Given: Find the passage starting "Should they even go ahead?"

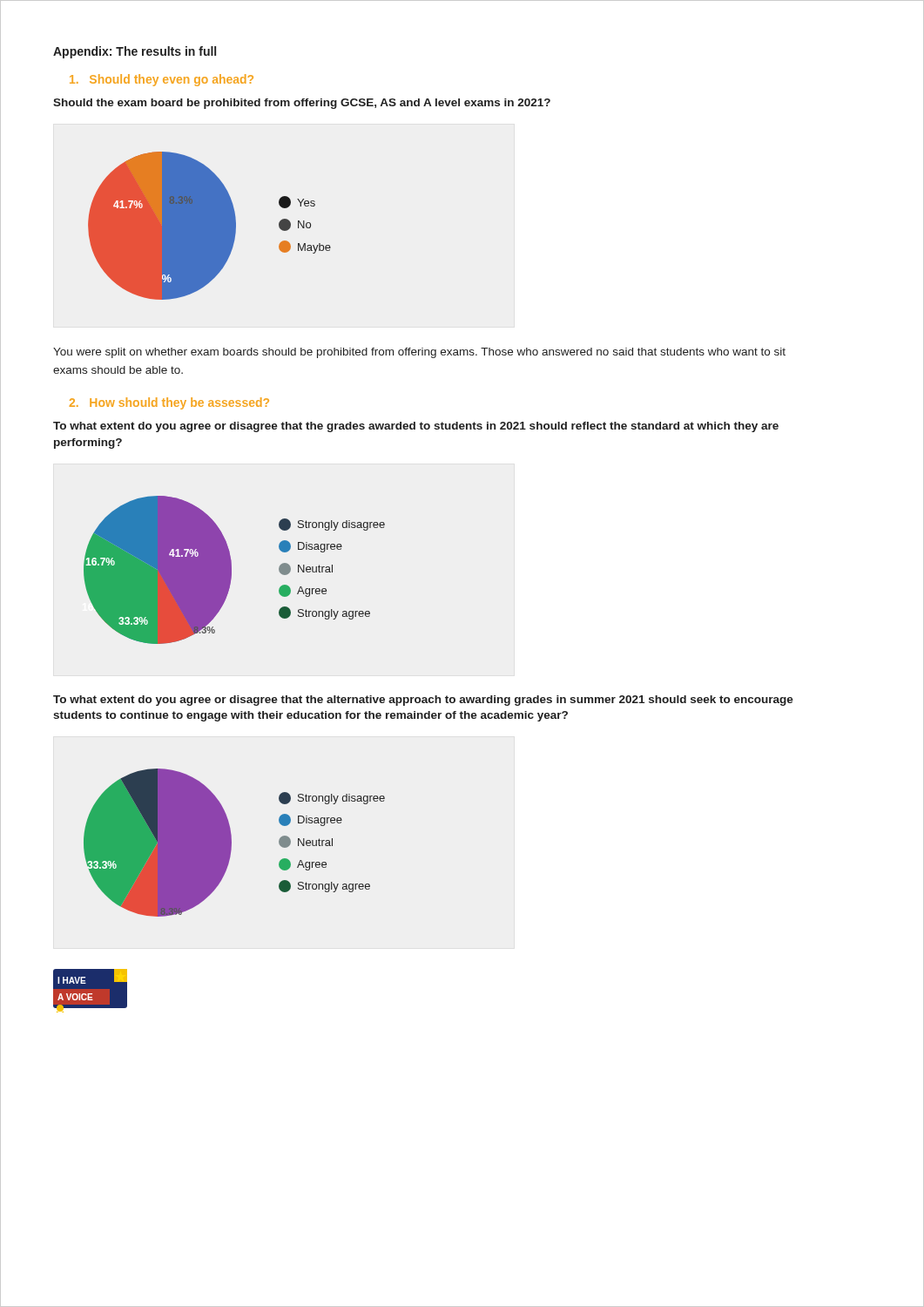Looking at the screenshot, I should point(162,79).
